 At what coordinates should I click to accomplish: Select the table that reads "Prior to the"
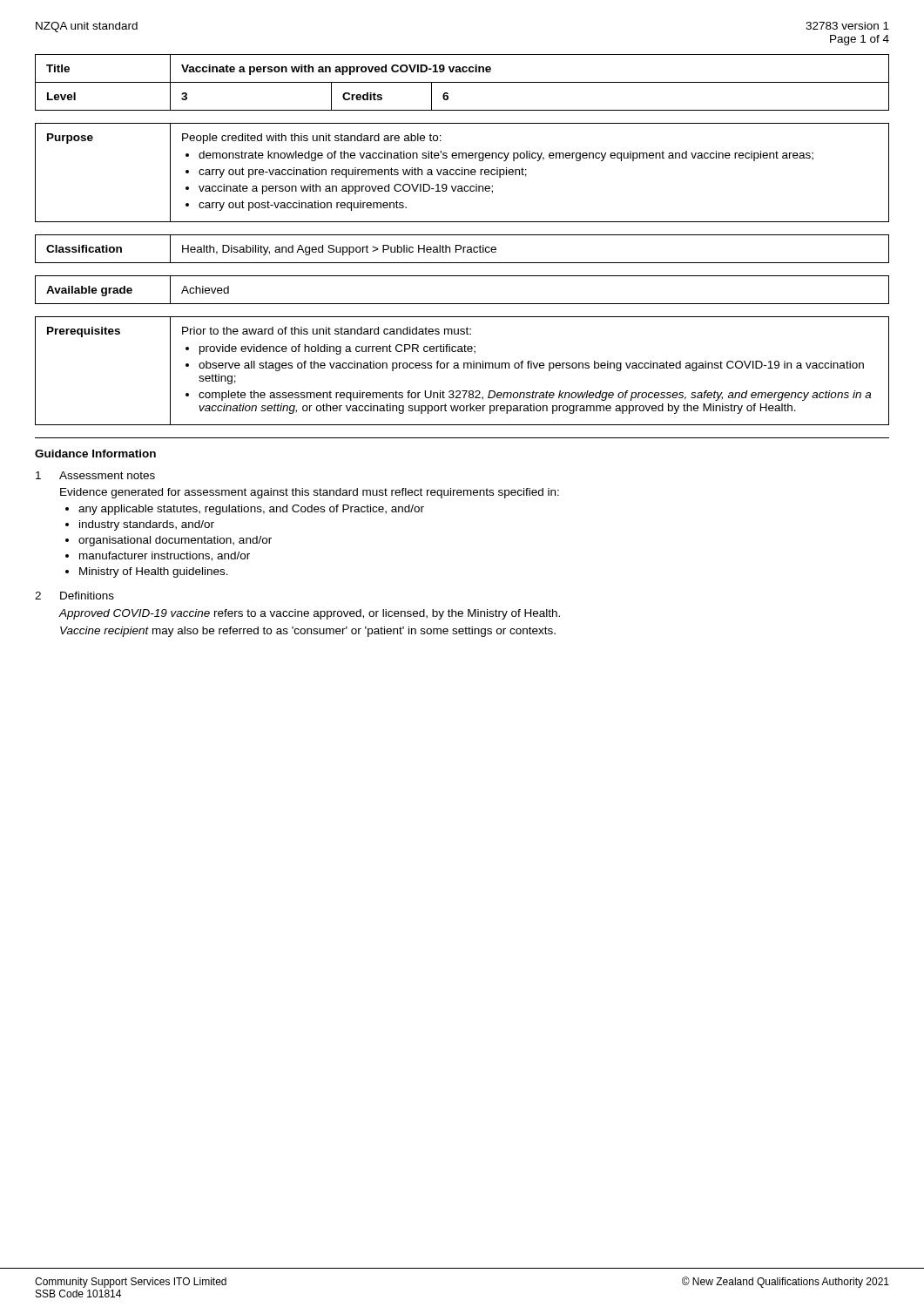point(462,371)
